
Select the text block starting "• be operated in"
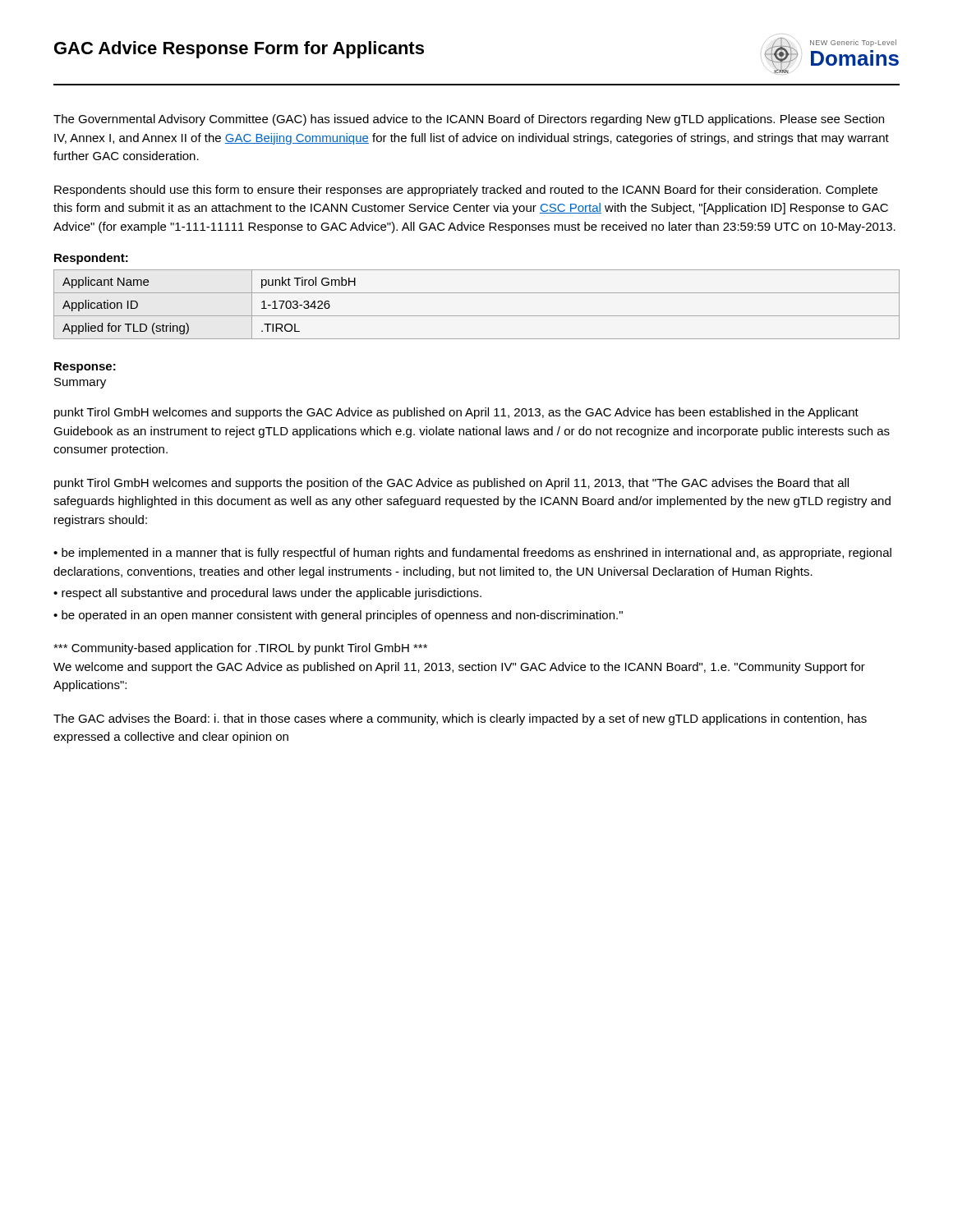point(338,614)
